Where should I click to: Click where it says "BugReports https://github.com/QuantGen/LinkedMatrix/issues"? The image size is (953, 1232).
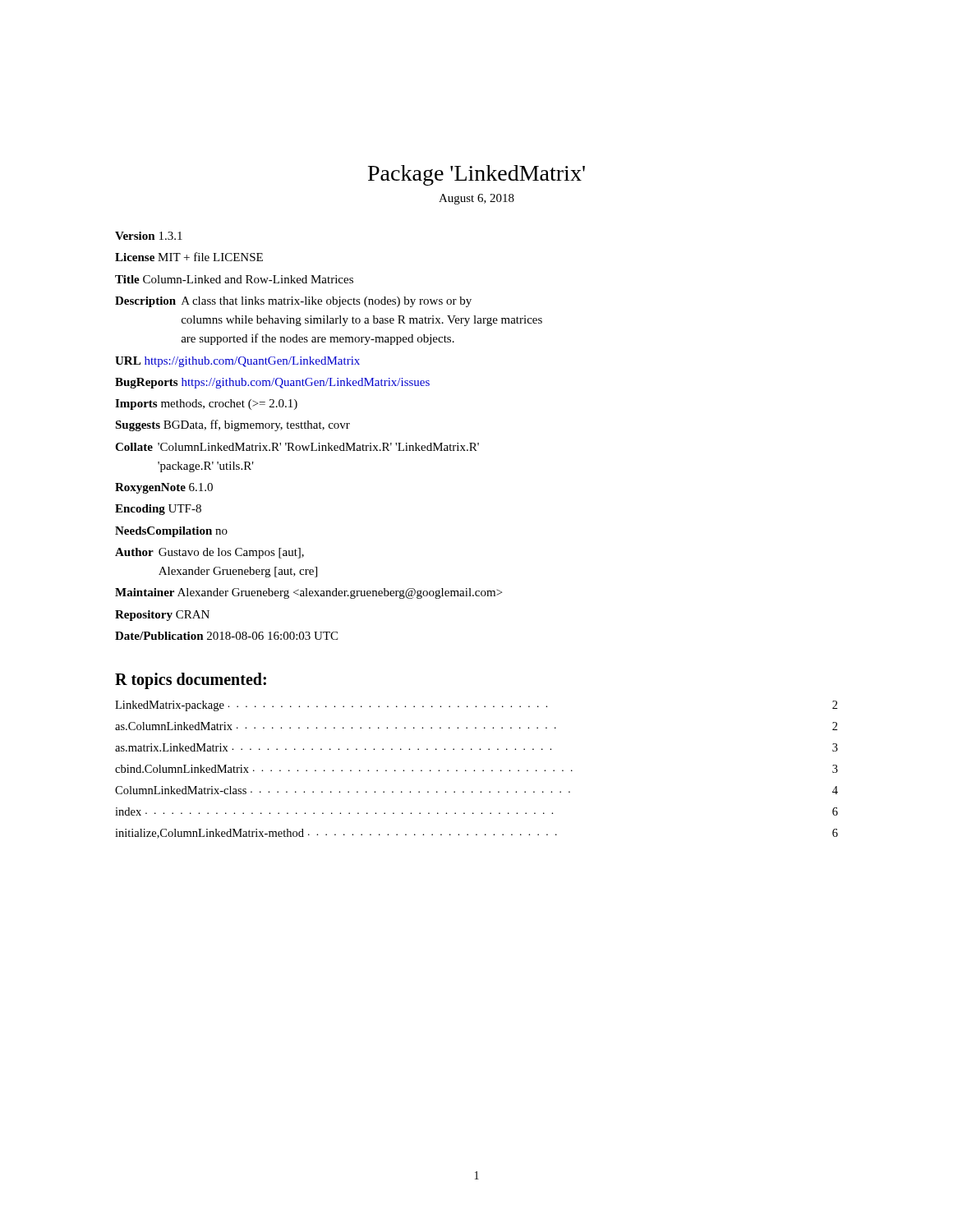pos(272,382)
